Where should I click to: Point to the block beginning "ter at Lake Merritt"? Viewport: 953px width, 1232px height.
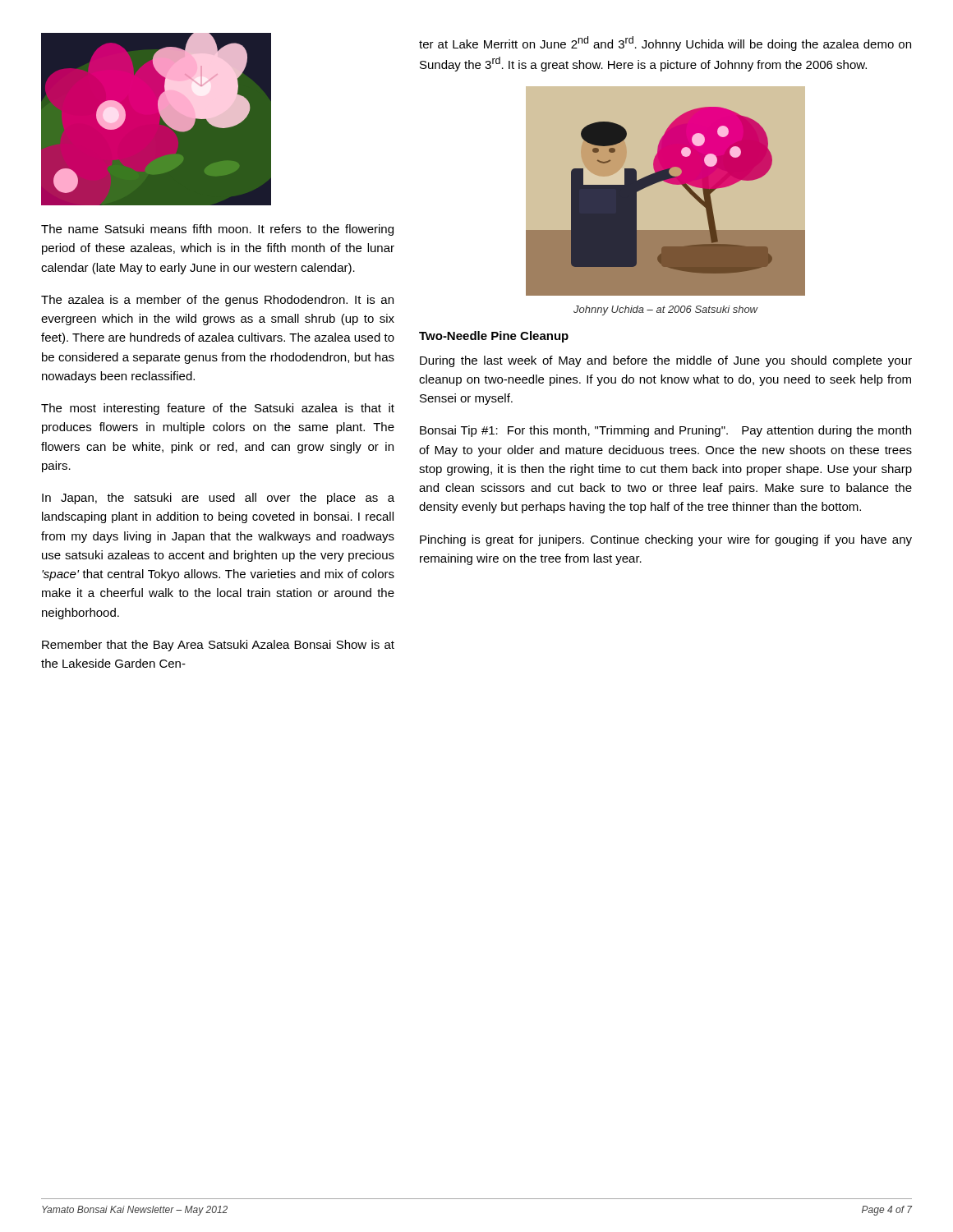point(665,53)
